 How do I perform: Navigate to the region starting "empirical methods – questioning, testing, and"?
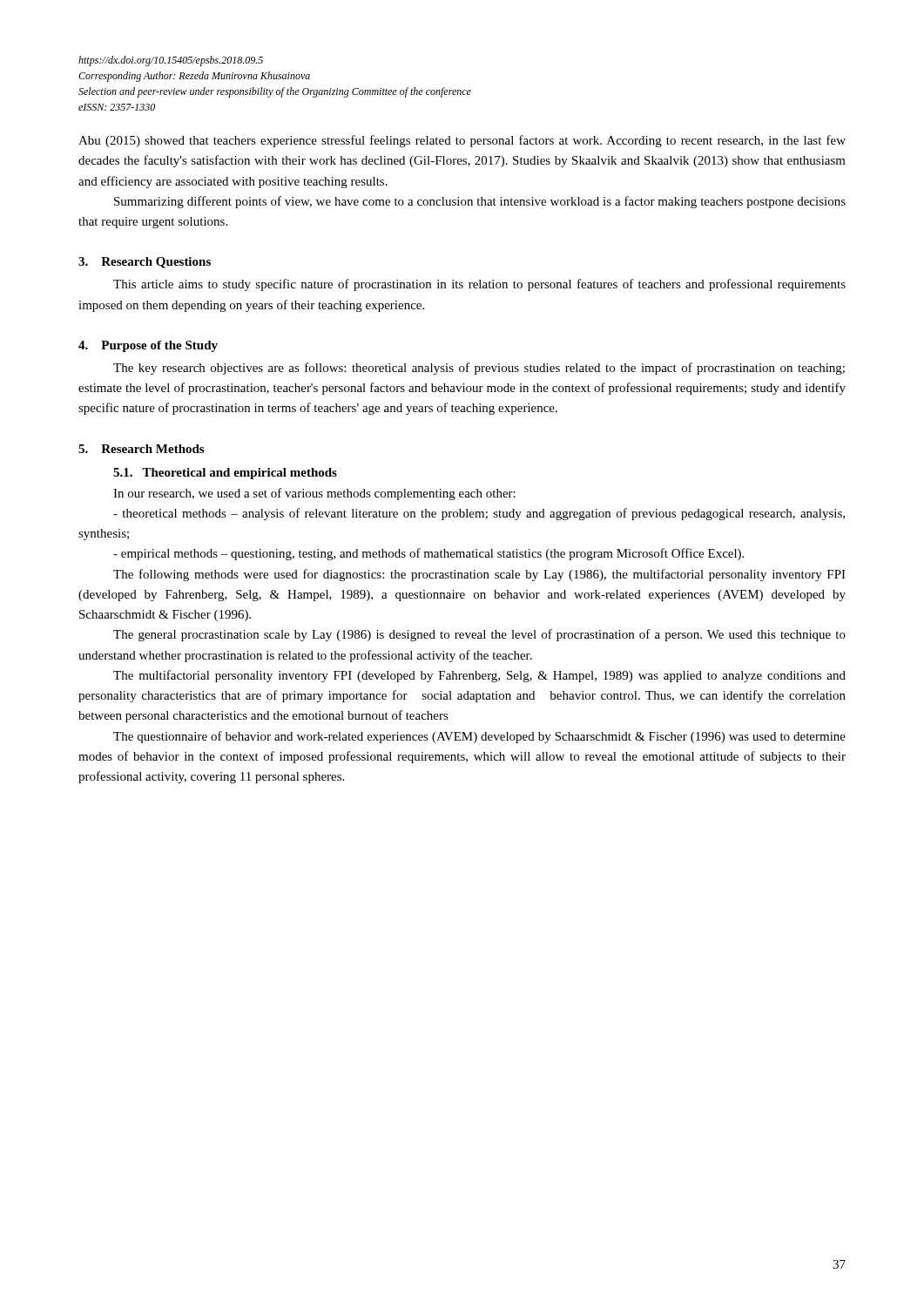point(429,554)
